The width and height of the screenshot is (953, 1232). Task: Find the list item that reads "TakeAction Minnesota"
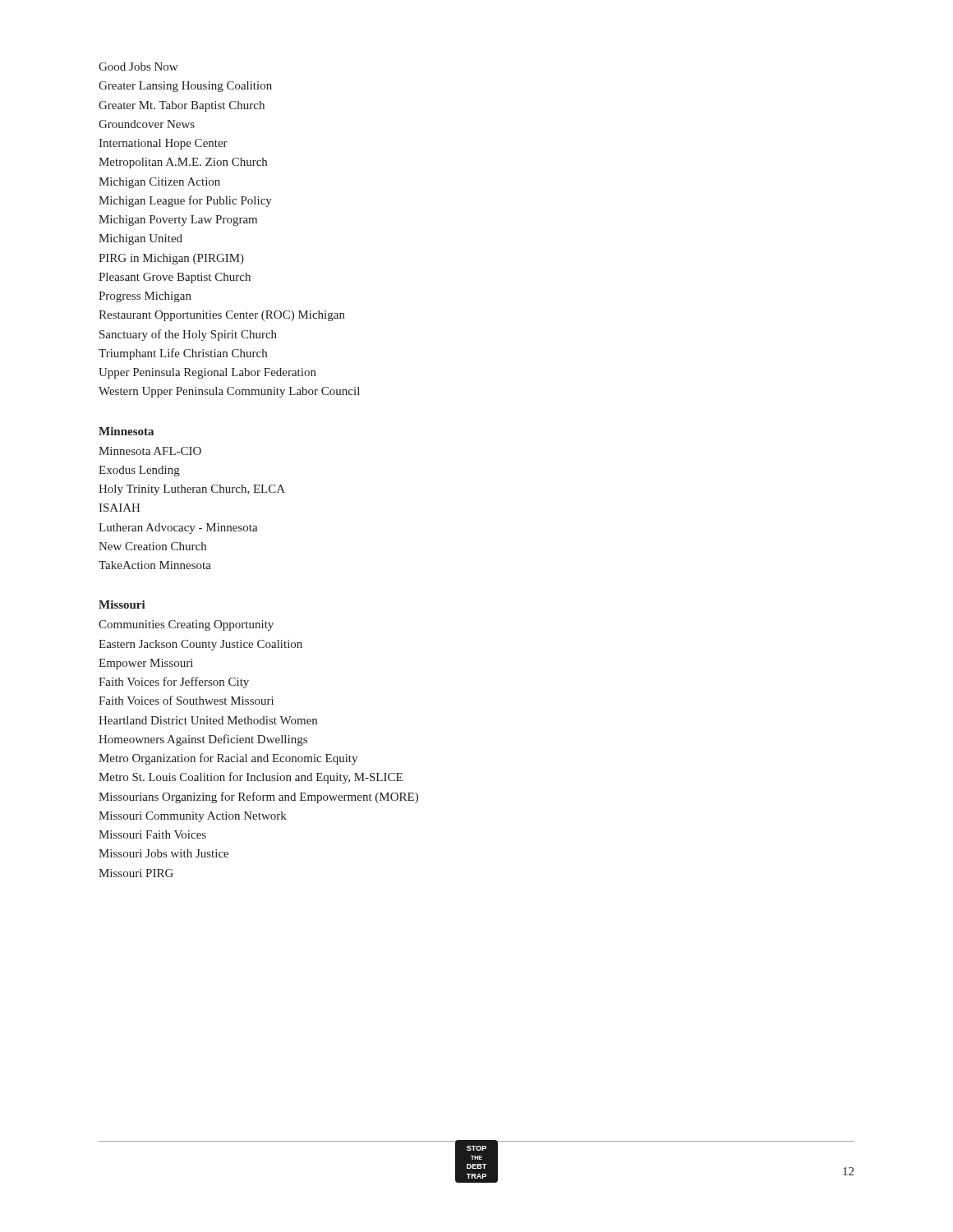pyautogui.click(x=155, y=565)
